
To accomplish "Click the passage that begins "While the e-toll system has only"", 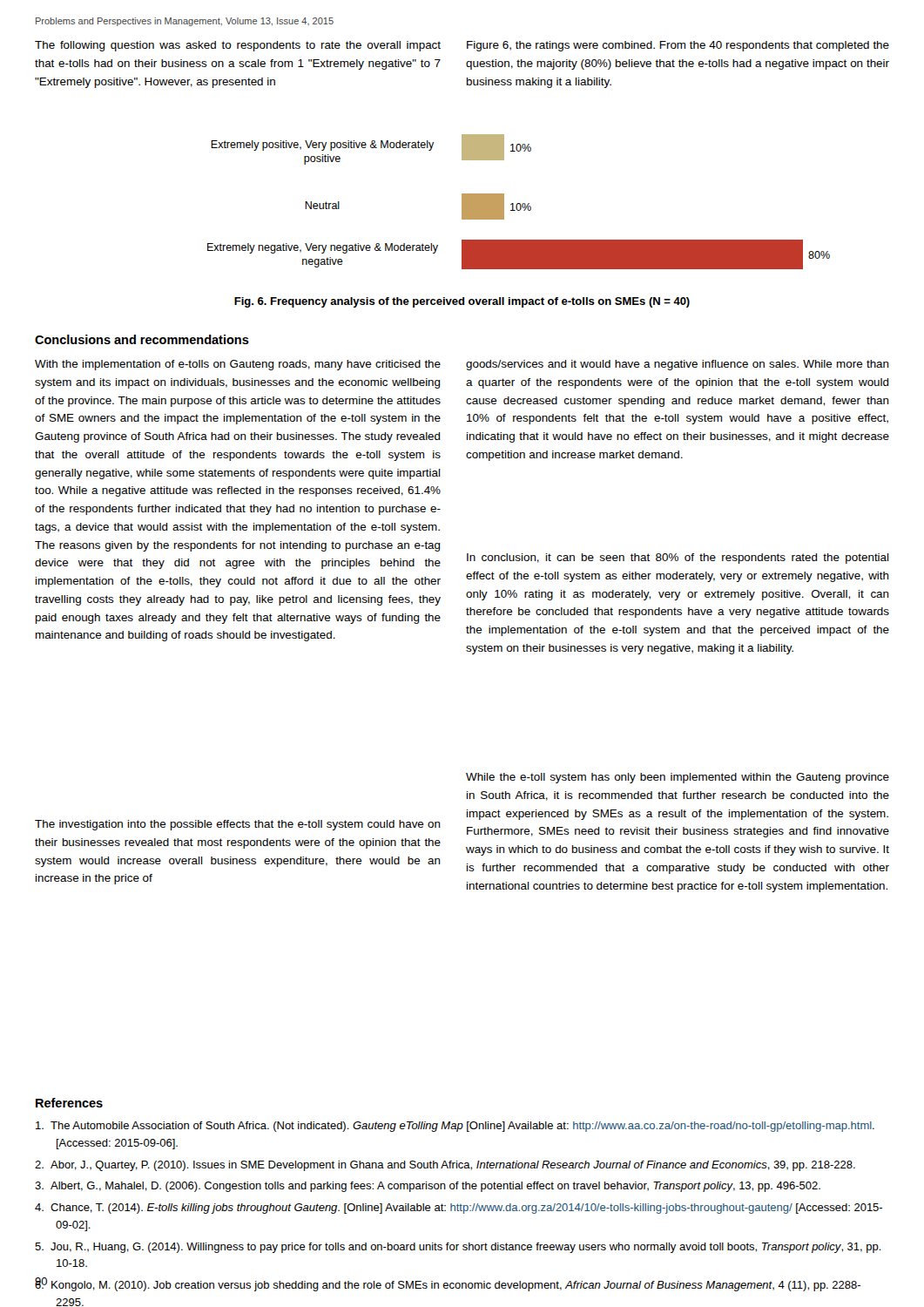I will (x=678, y=831).
